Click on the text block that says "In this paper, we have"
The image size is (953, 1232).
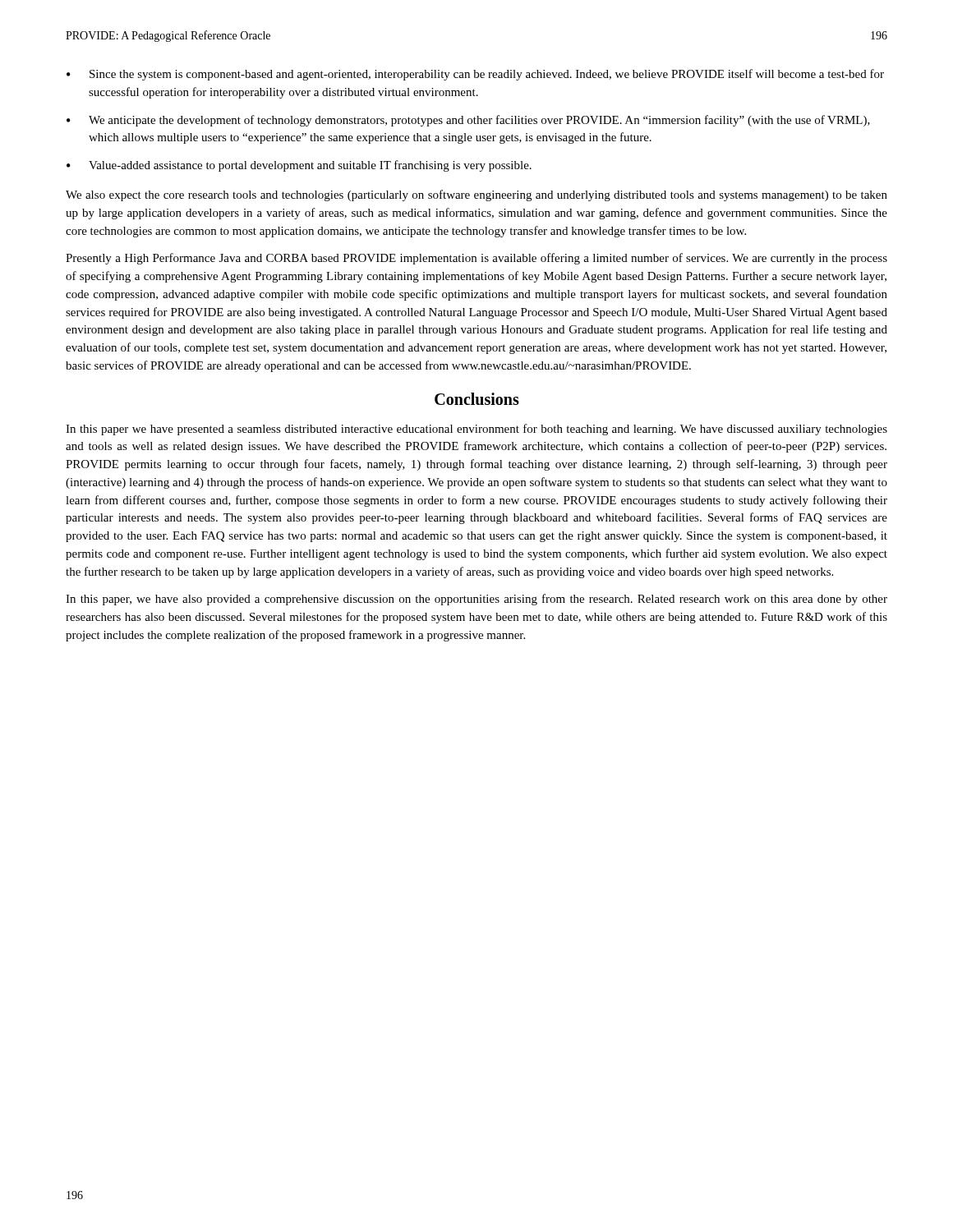coord(476,617)
